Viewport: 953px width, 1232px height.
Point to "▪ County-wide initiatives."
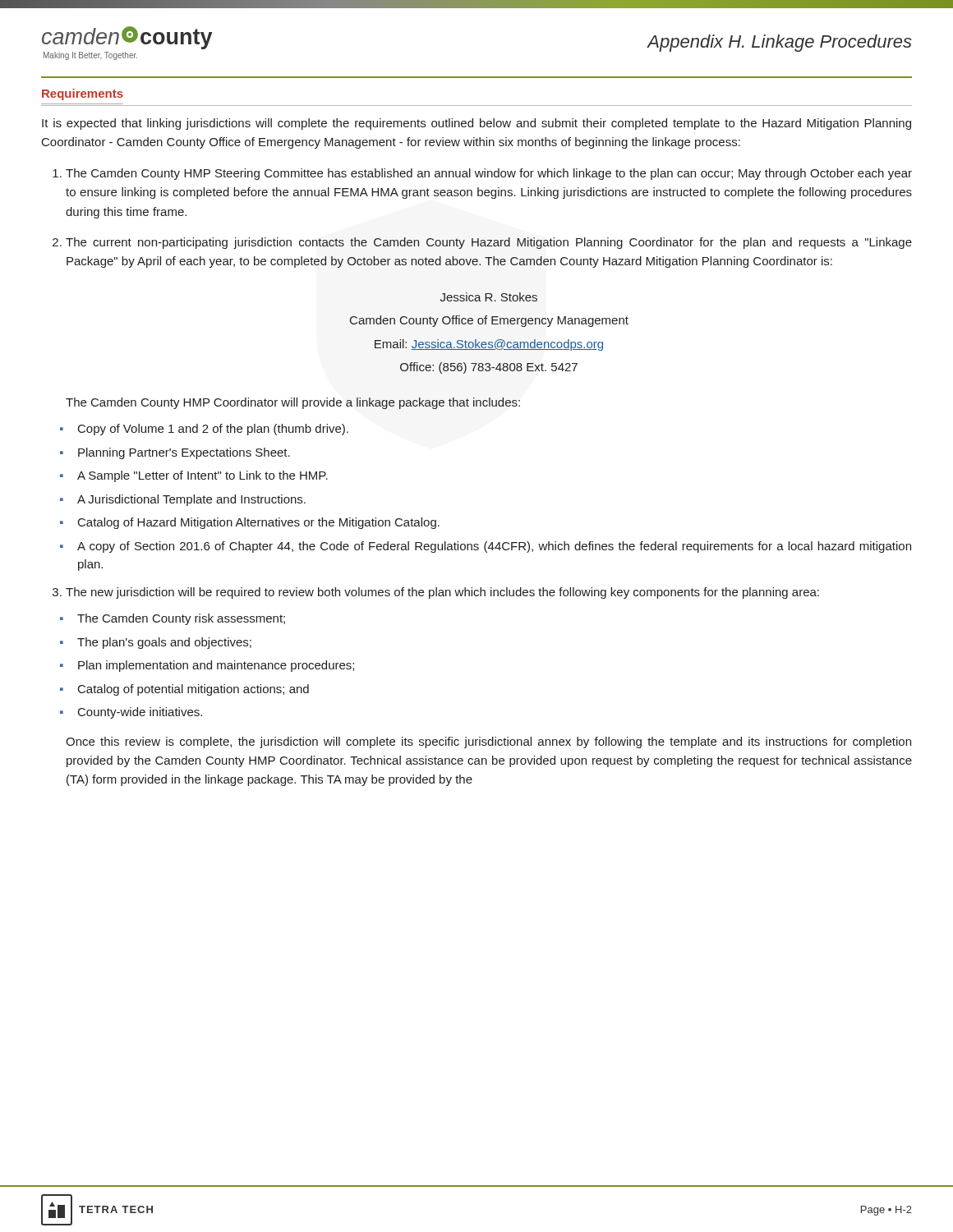131,712
